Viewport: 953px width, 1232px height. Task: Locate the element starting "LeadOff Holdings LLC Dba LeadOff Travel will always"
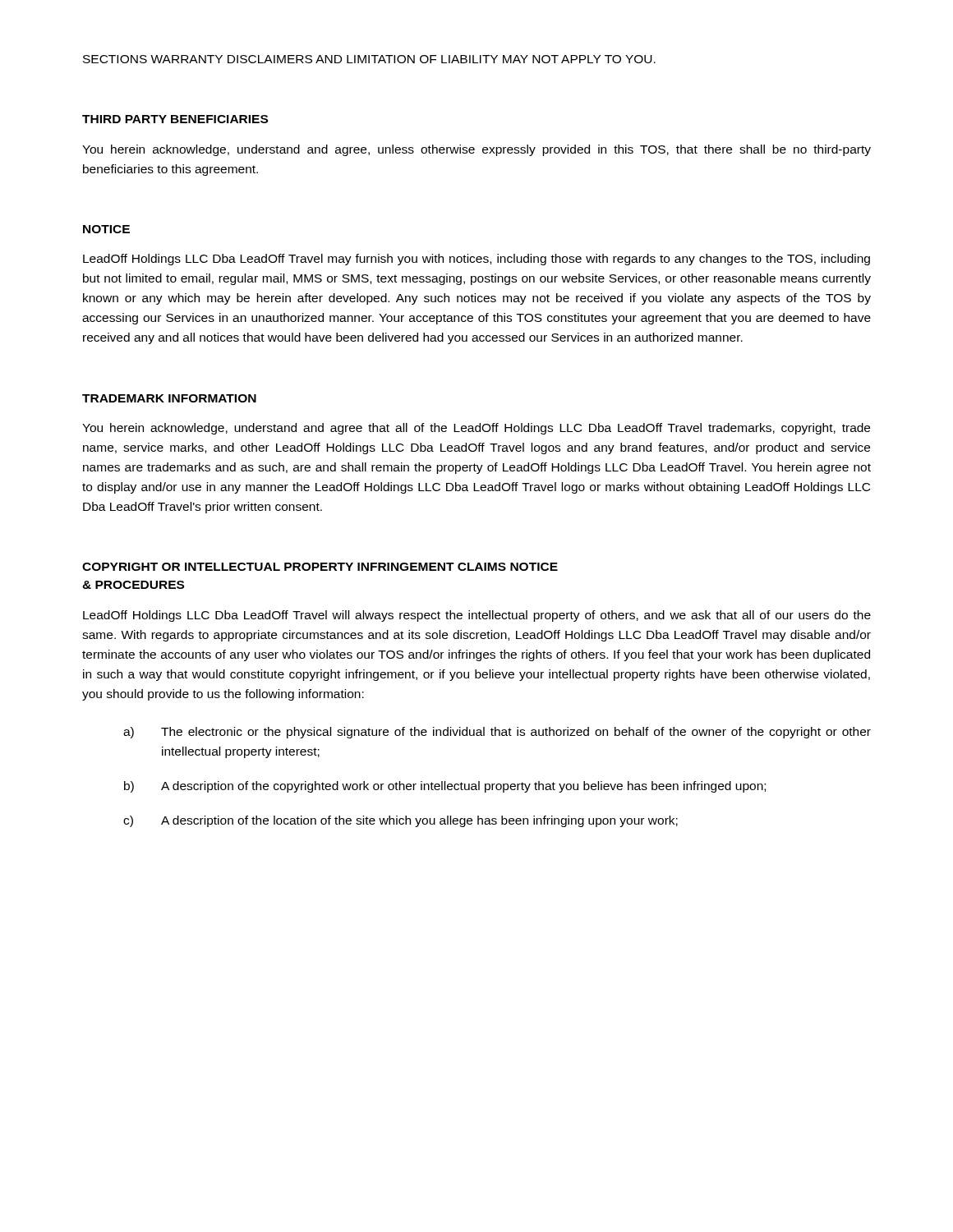tap(476, 654)
